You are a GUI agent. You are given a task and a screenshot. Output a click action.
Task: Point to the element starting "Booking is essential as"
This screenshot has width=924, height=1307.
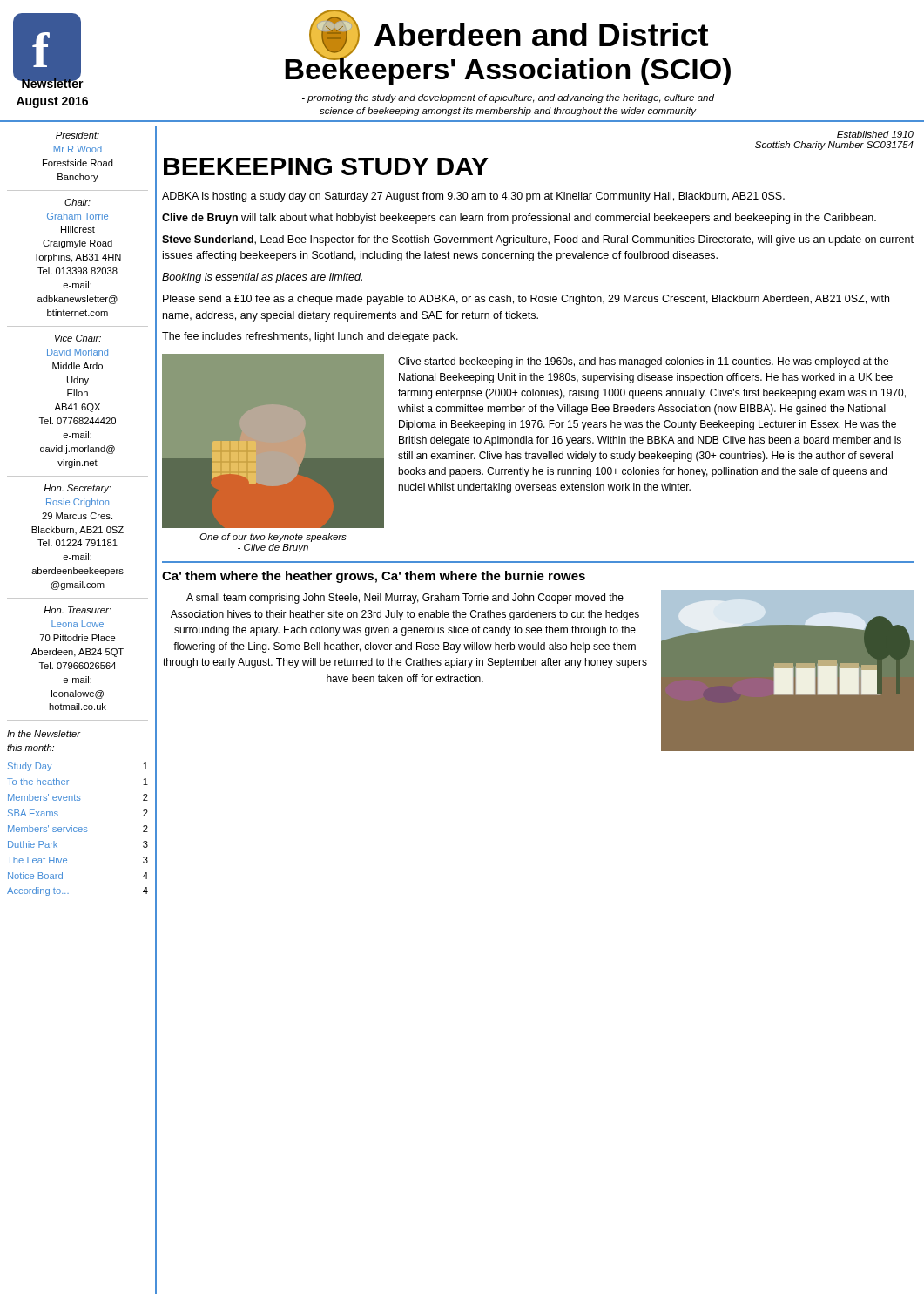pyautogui.click(x=263, y=277)
